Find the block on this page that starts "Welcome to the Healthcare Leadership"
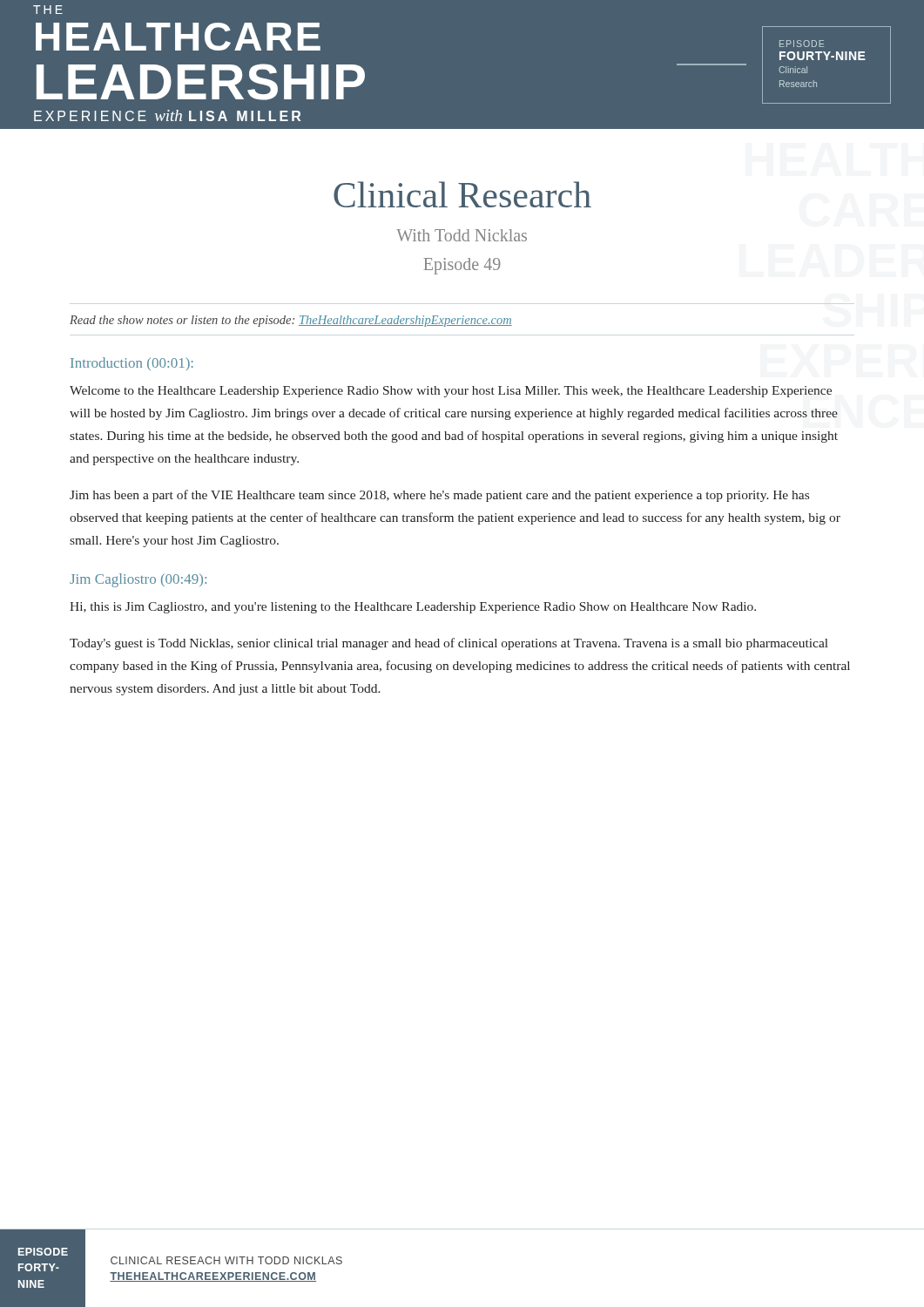The height and width of the screenshot is (1307, 924). [x=454, y=424]
